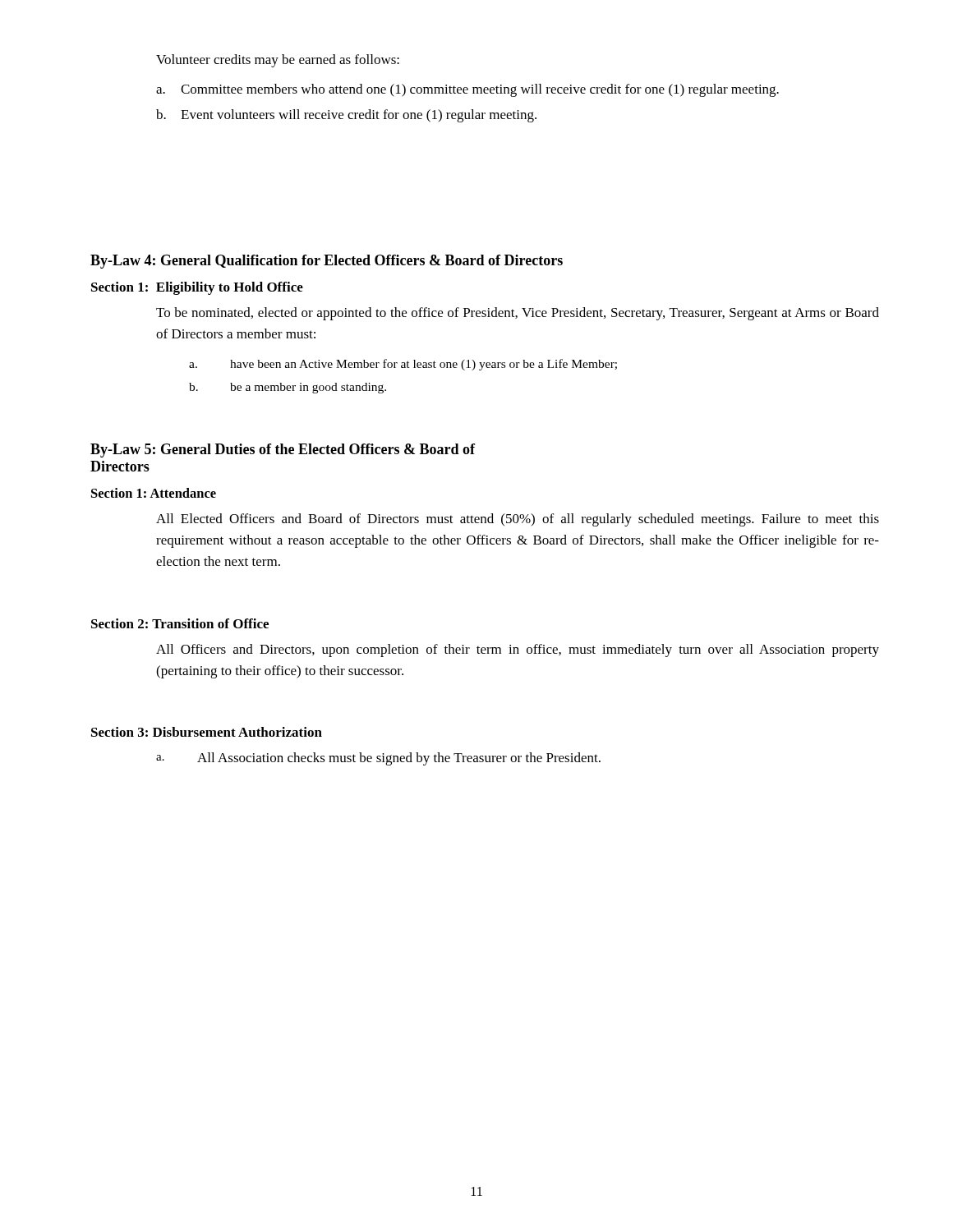Locate the section header that opens with "By-Law 5: General"
This screenshot has width=953, height=1232.
pyautogui.click(x=283, y=458)
